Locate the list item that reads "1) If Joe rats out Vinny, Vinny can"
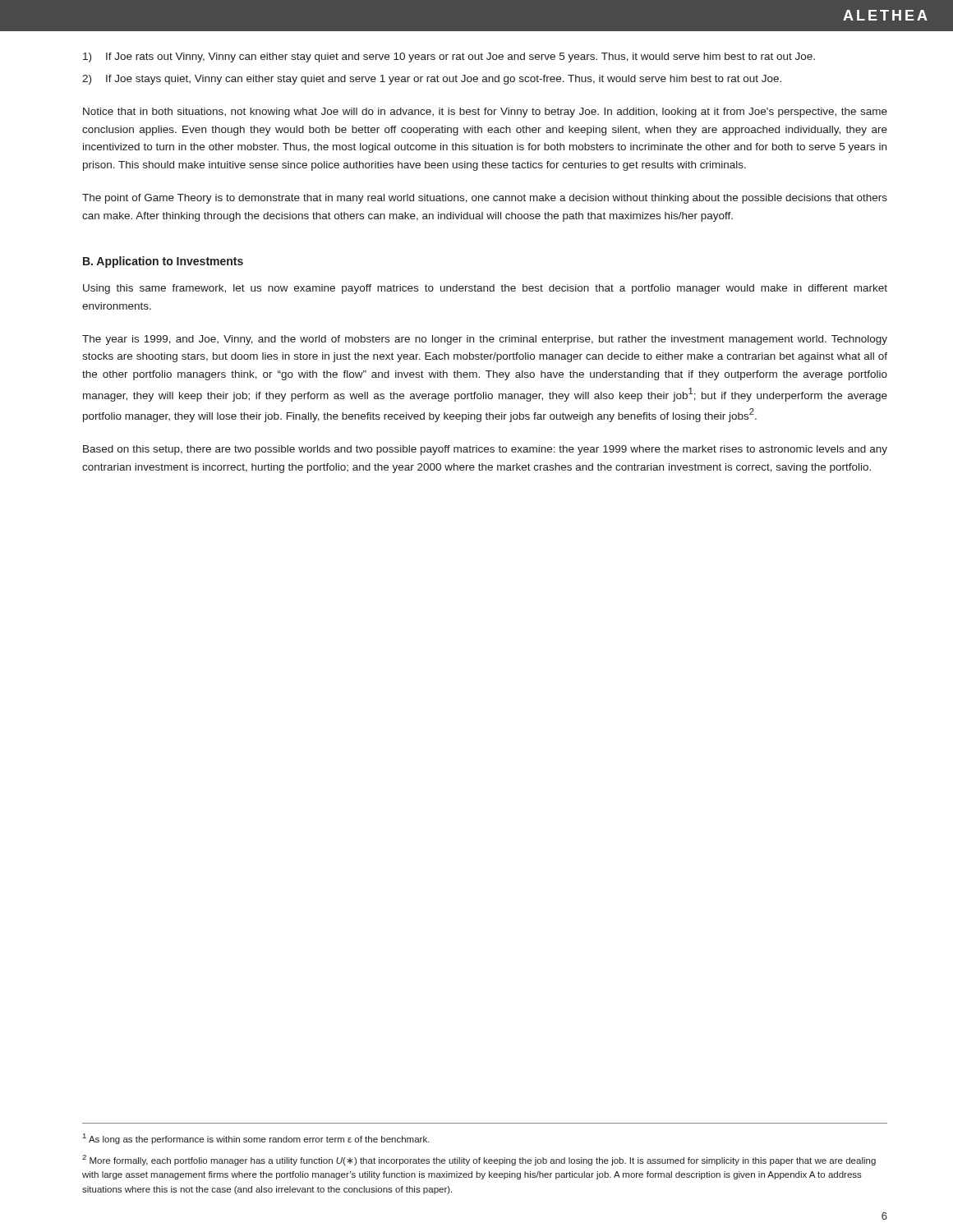This screenshot has height=1232, width=953. [x=449, y=56]
